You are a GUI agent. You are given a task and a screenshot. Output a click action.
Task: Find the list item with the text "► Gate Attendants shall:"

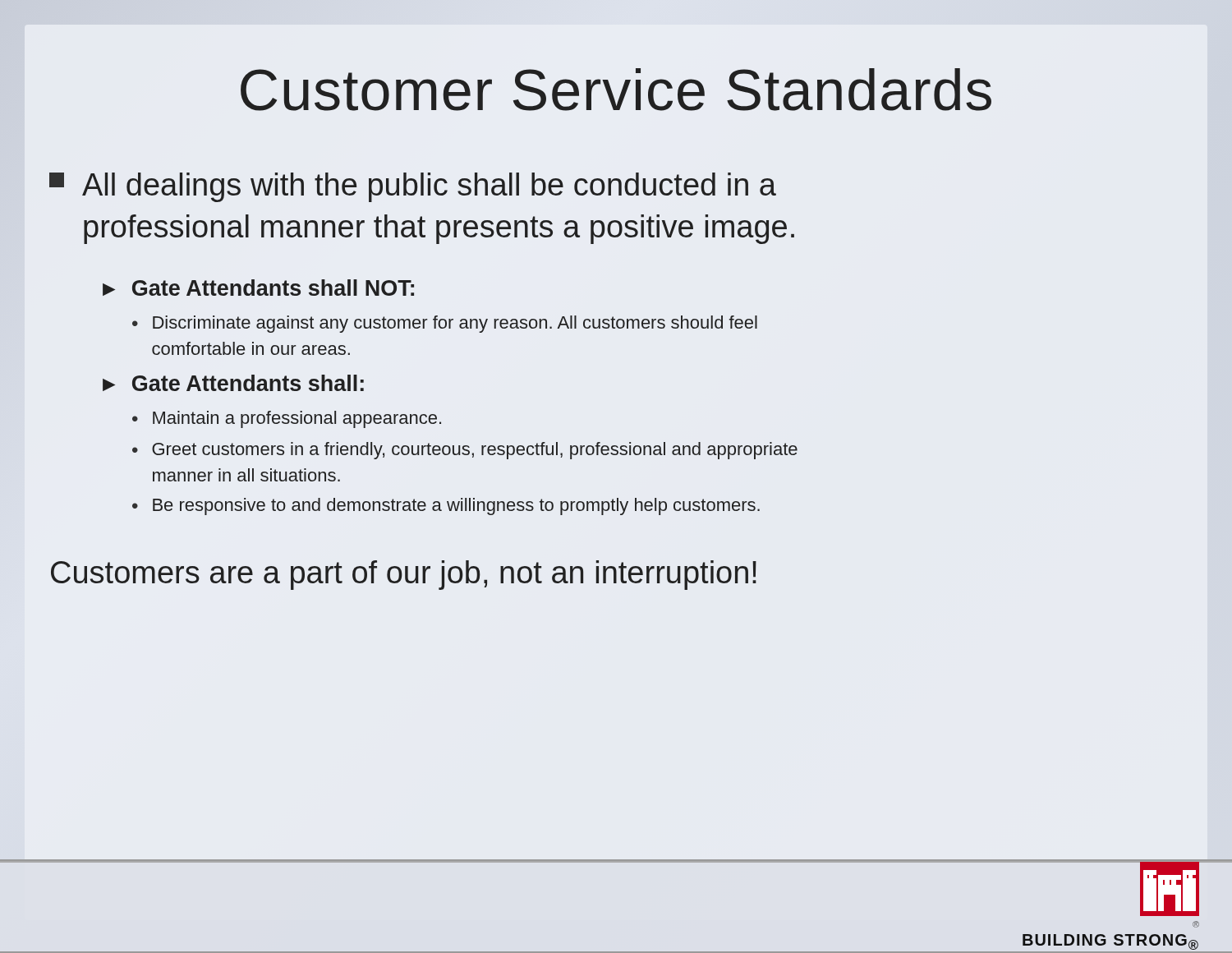point(232,384)
